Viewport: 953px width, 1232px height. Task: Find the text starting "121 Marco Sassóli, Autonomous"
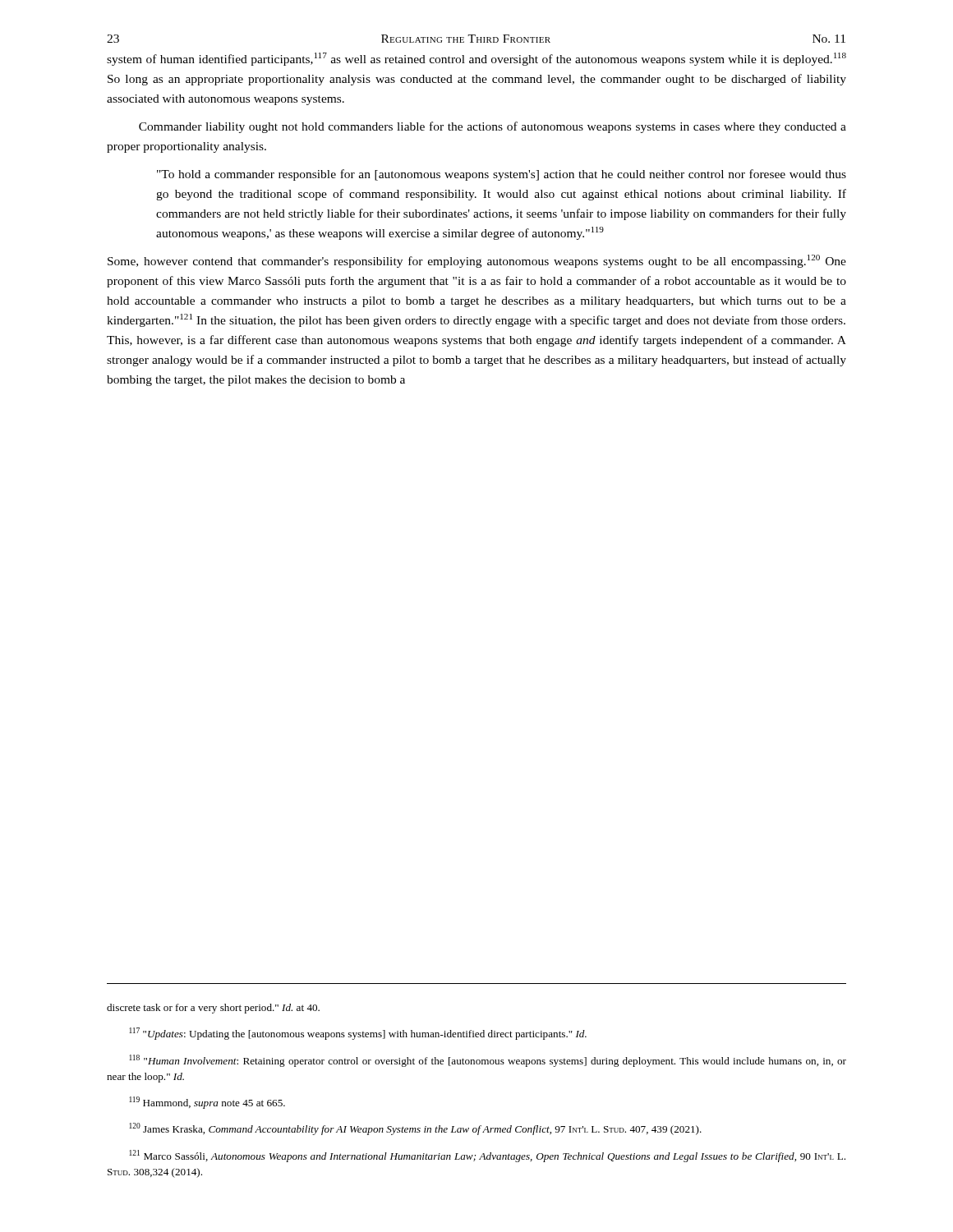476,1164
